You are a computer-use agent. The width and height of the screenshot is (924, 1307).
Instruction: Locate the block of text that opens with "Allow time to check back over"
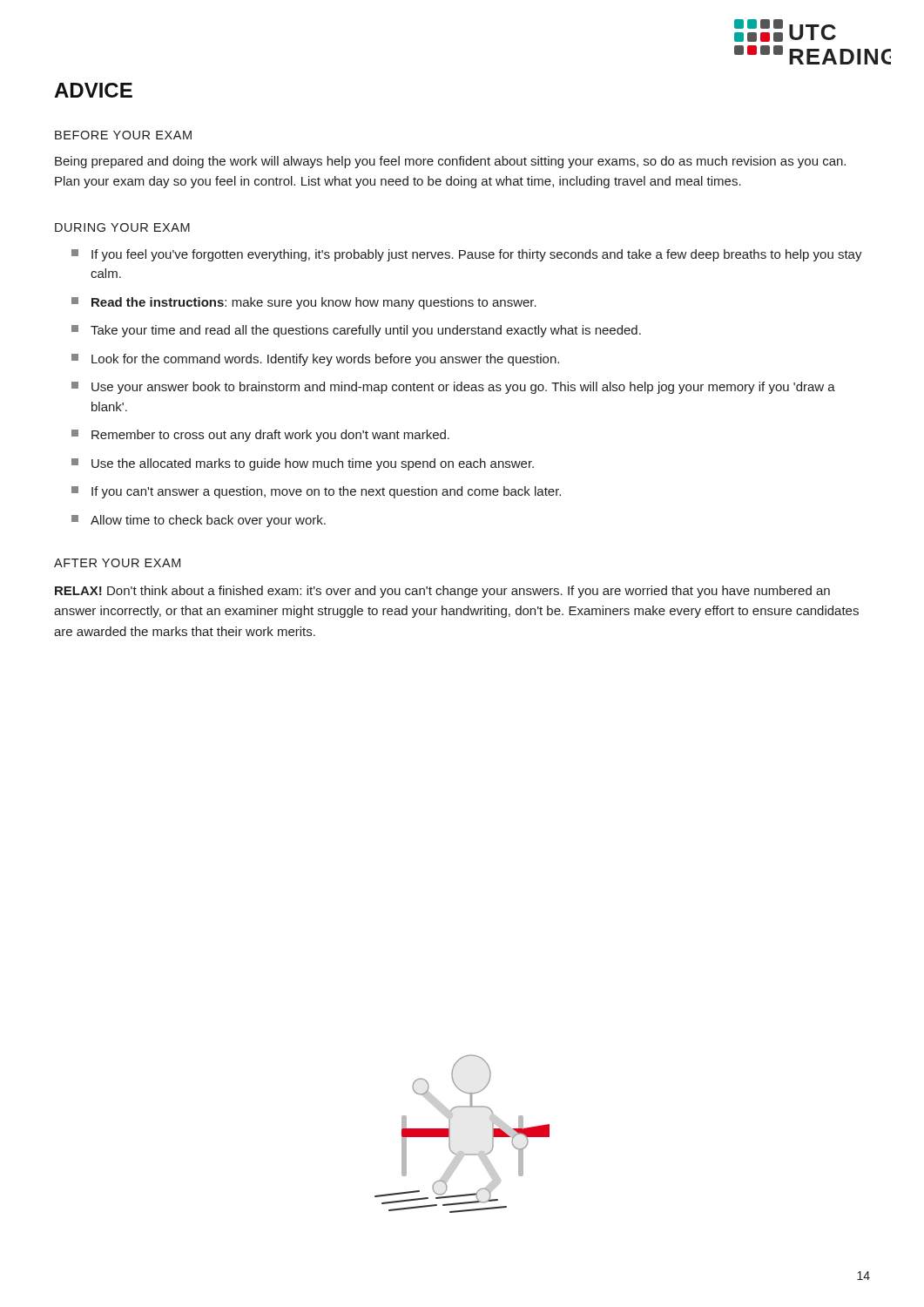pos(199,520)
